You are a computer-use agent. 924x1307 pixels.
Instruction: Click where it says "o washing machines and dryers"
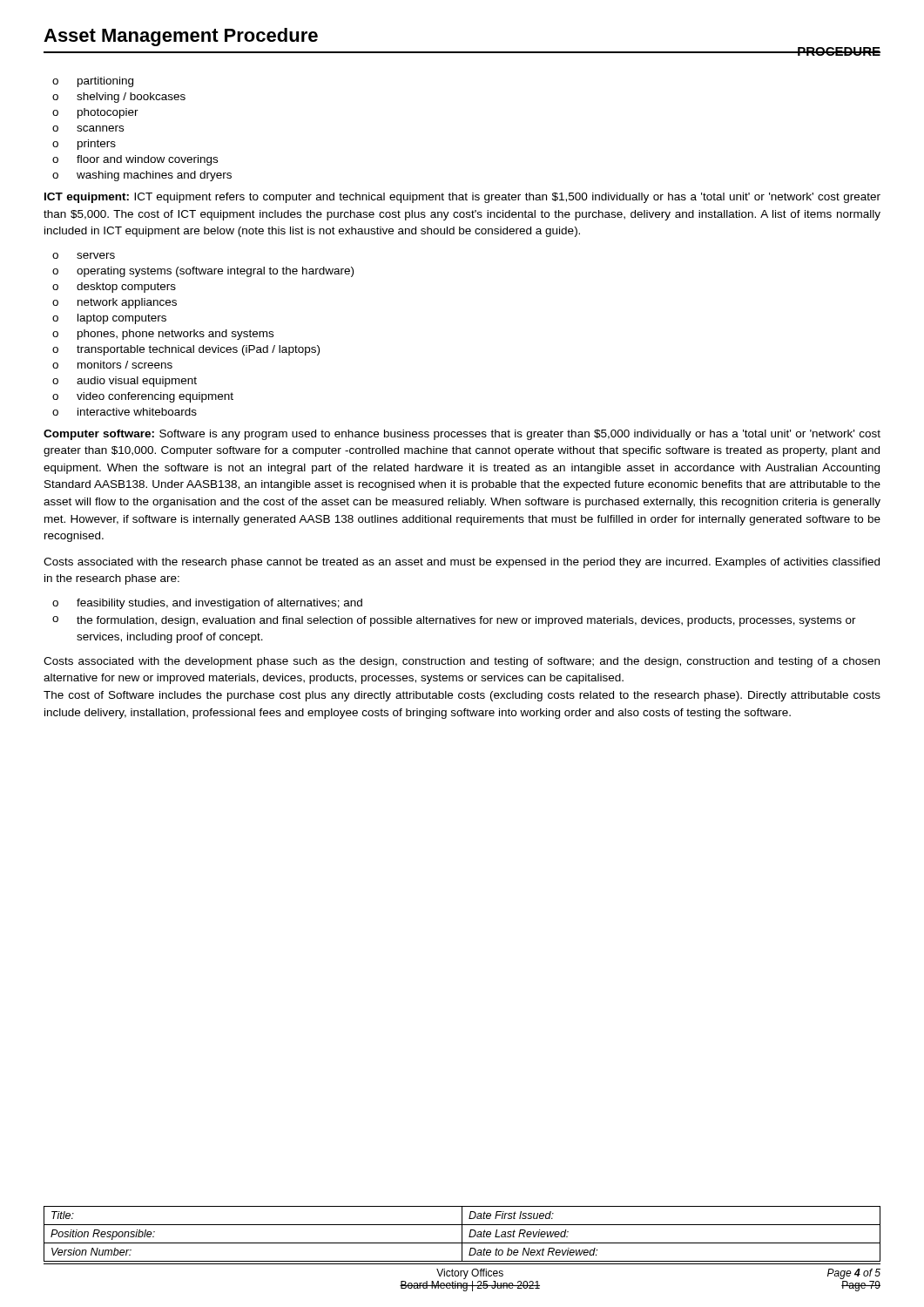(142, 176)
